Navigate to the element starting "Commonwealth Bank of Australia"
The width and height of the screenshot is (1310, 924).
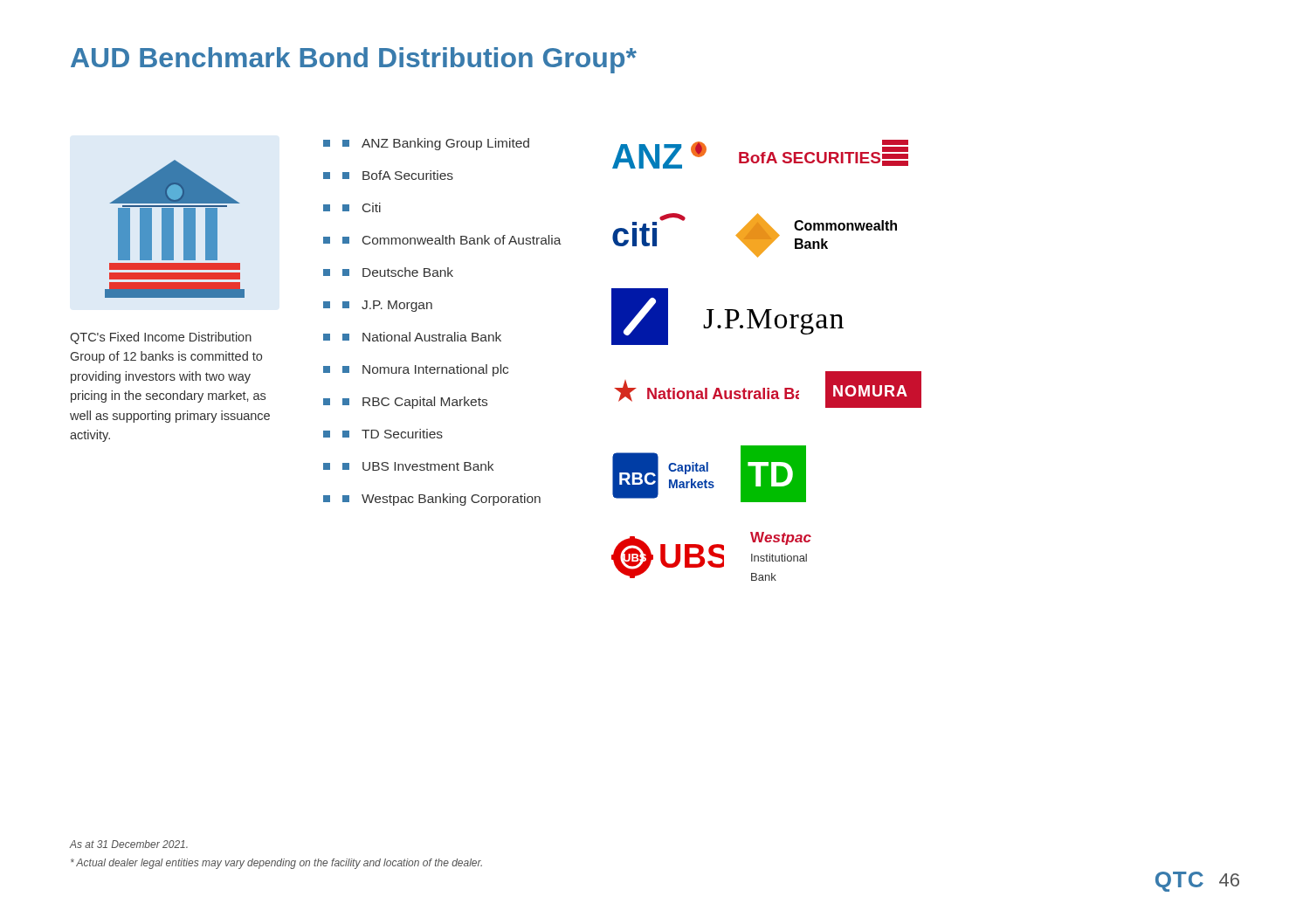[x=452, y=240]
